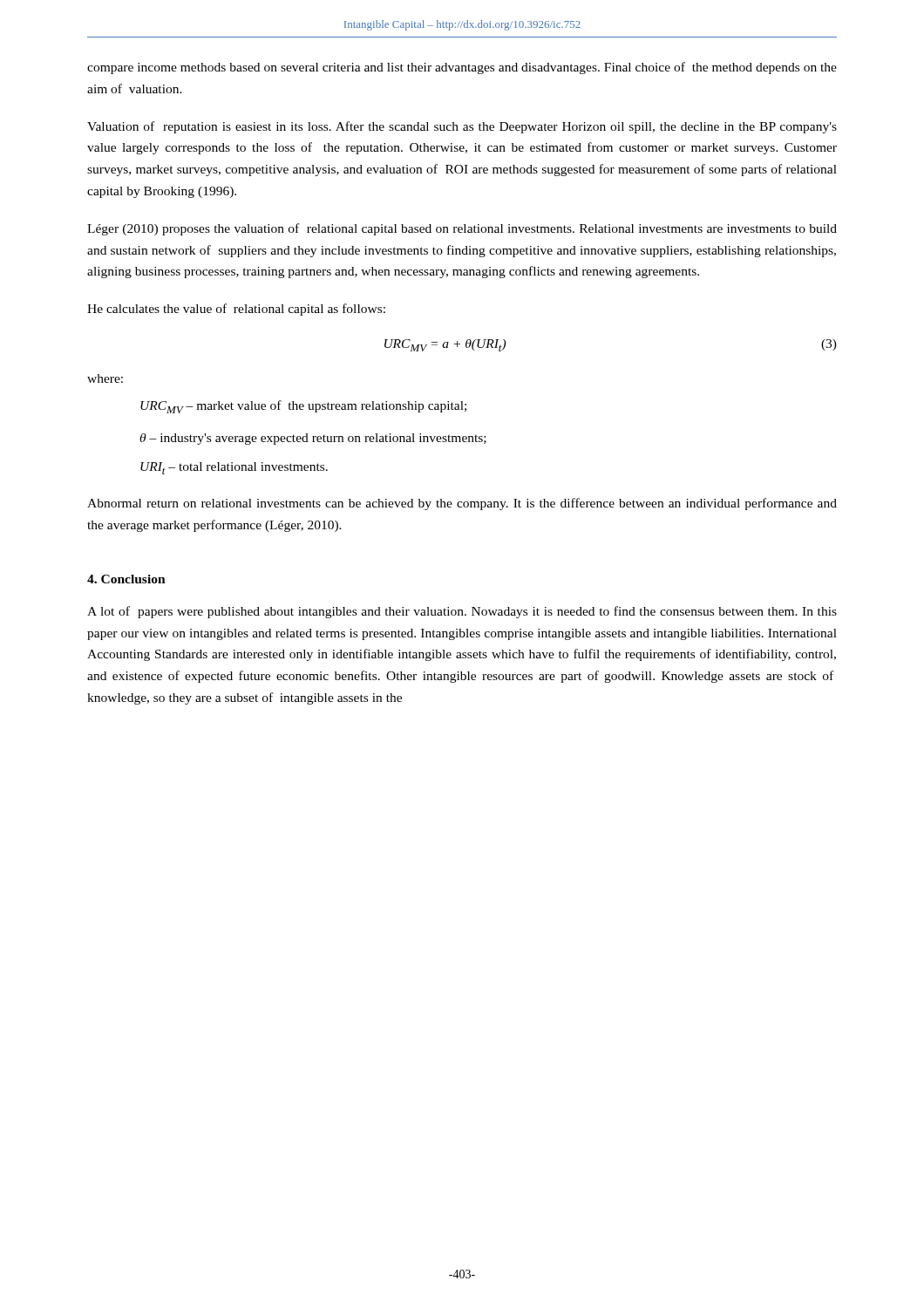Click on the list item that reads "θ – industry's"
Screen dimensions: 1308x924
tap(313, 437)
